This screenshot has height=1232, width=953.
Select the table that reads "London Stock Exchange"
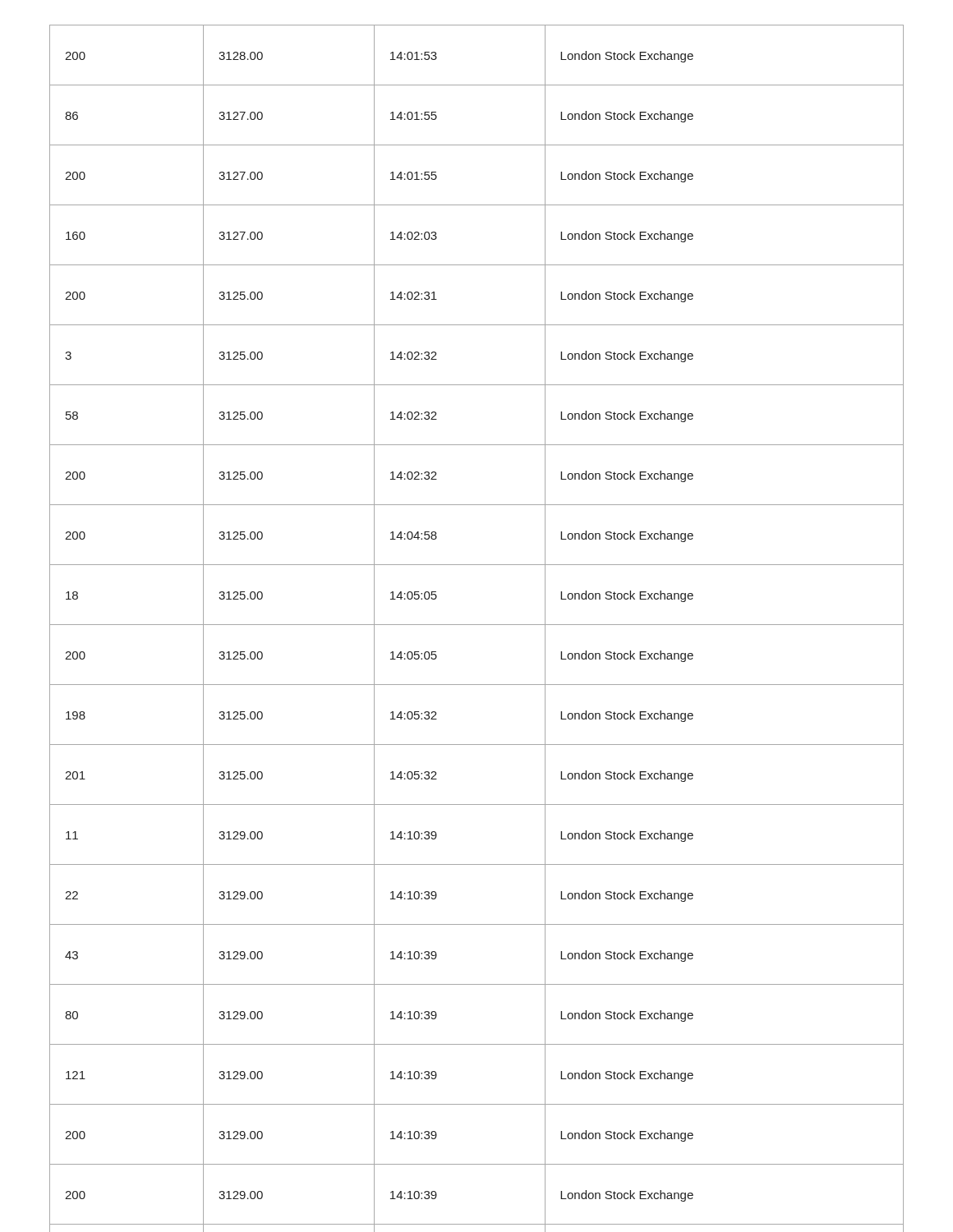coord(476,628)
